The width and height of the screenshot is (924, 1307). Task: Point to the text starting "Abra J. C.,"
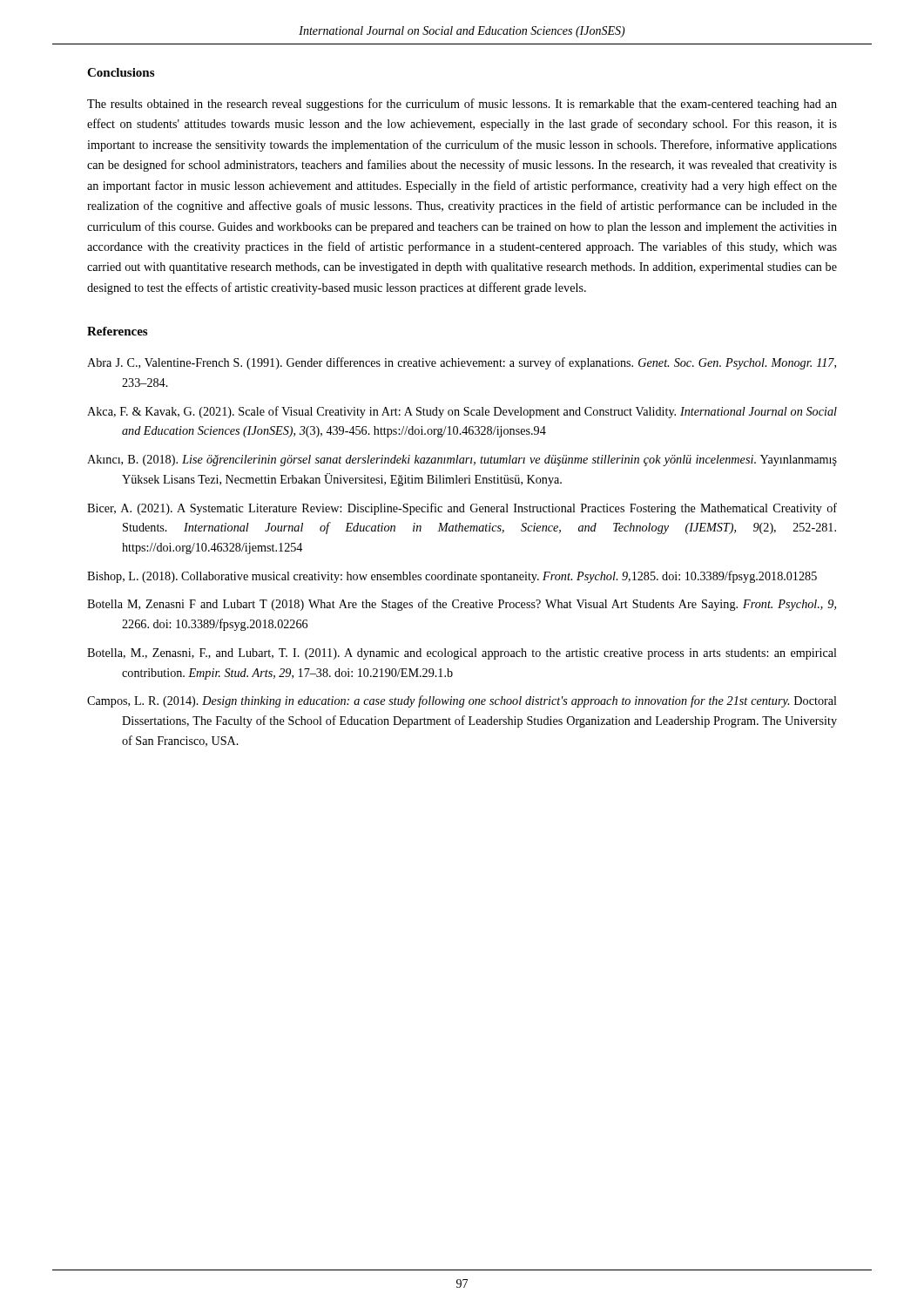(462, 373)
